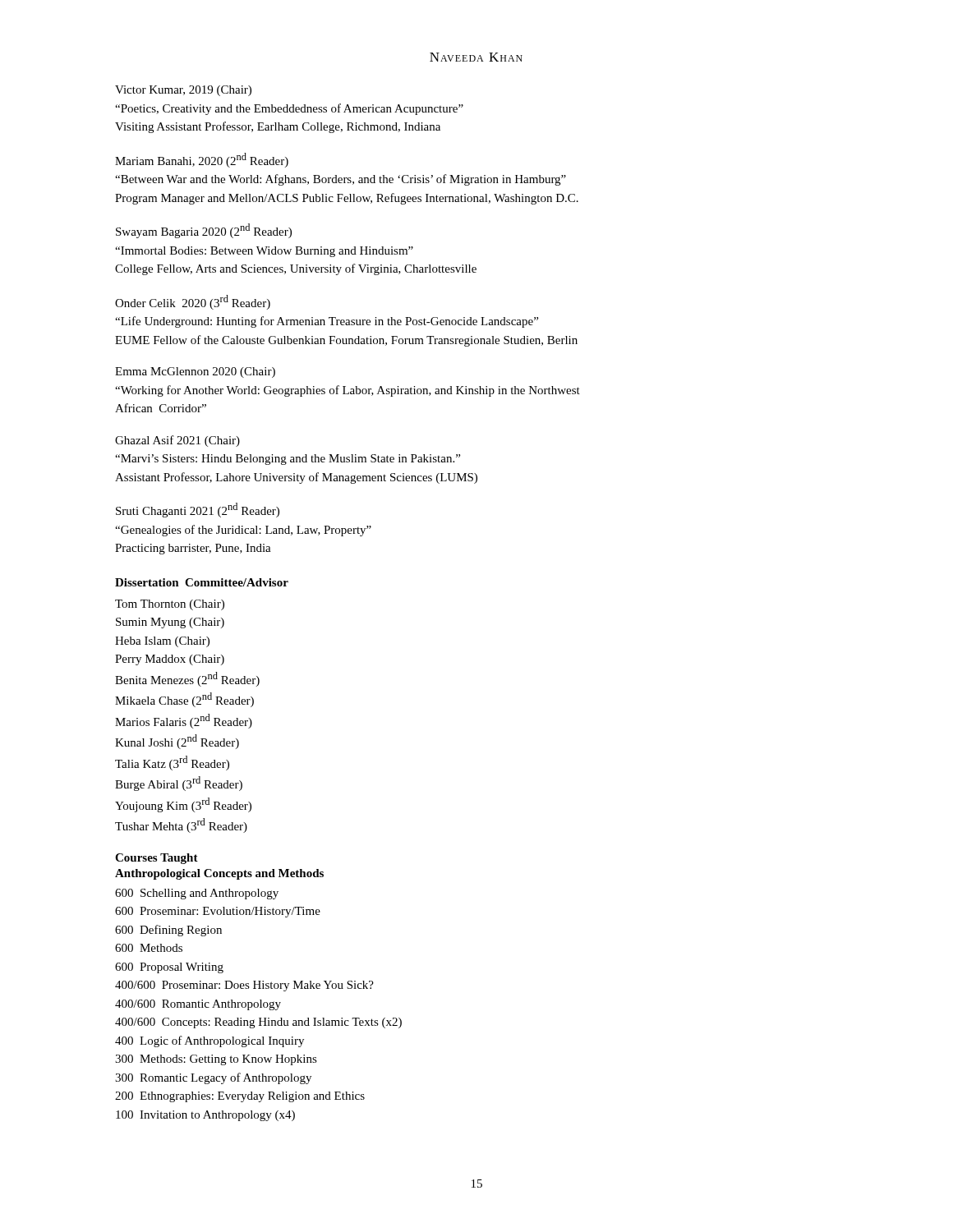953x1232 pixels.
Task: Point to the block beginning "Emma McGlennon 2020 (Chair) “Working"
Action: (x=476, y=390)
